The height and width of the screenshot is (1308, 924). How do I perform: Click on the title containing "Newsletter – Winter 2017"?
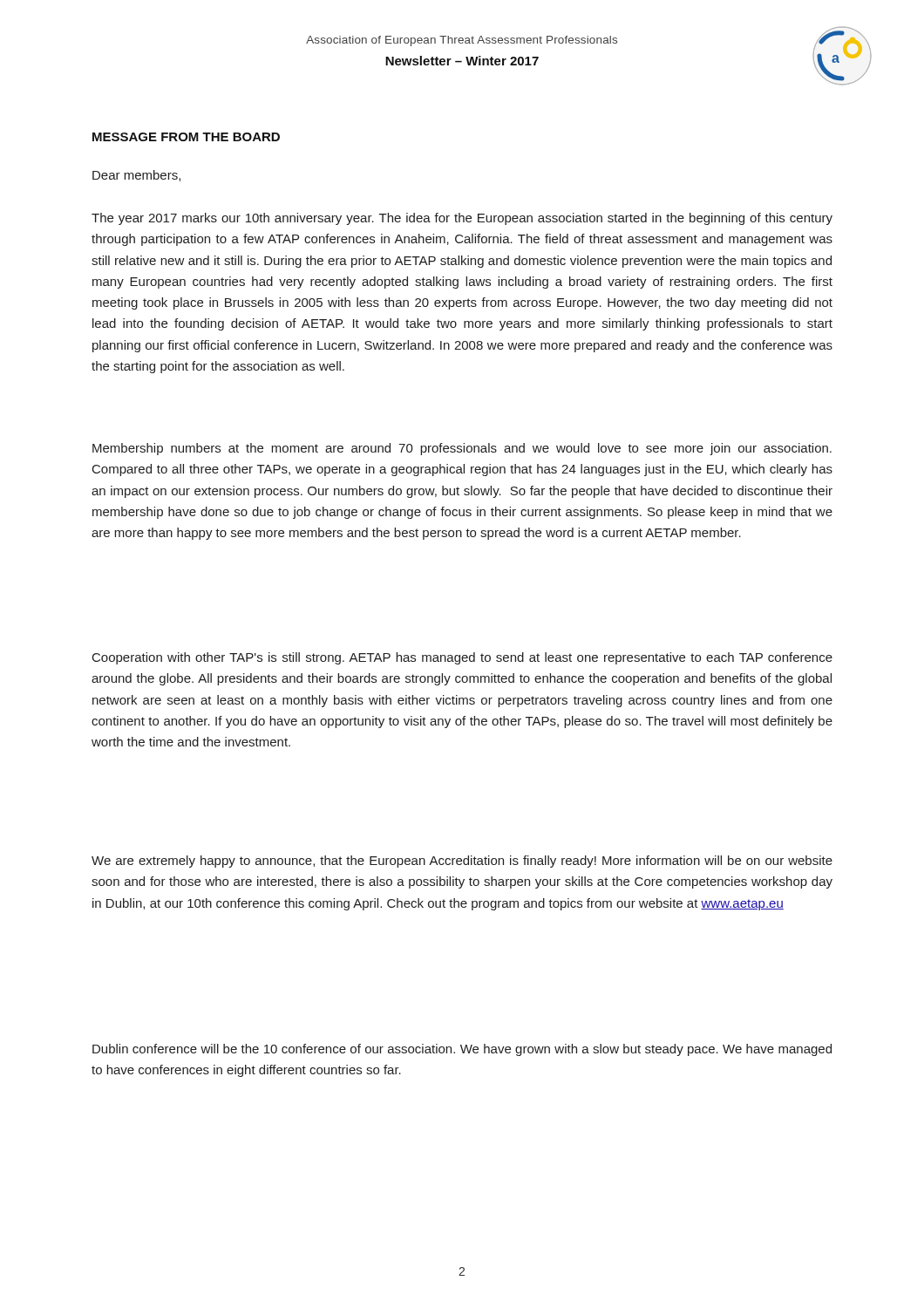[462, 61]
